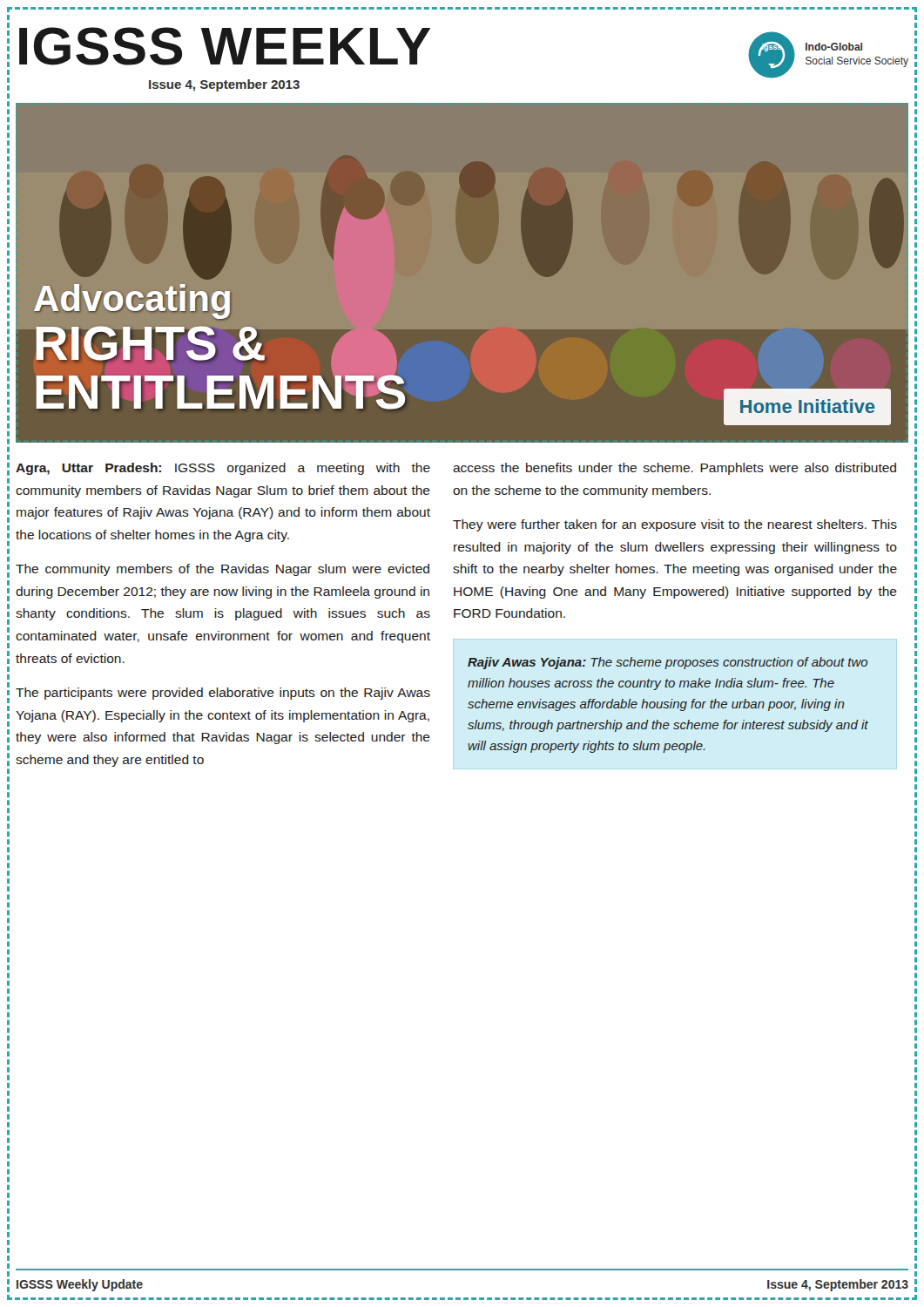
Task: Locate the text starting "IGSSS WEEKLY Issue"
Action: pyautogui.click(x=224, y=55)
